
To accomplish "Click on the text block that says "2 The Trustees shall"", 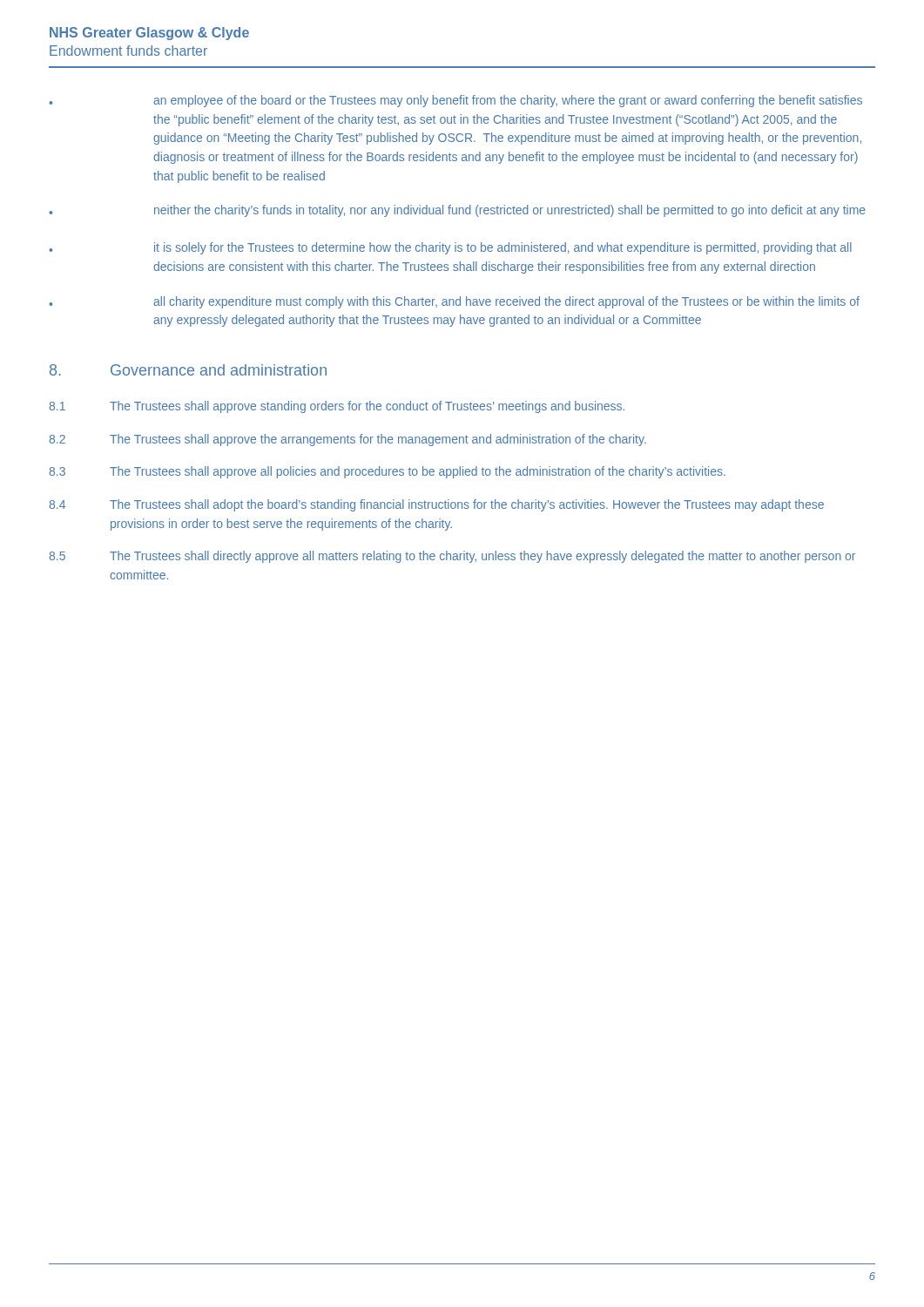I will (462, 439).
